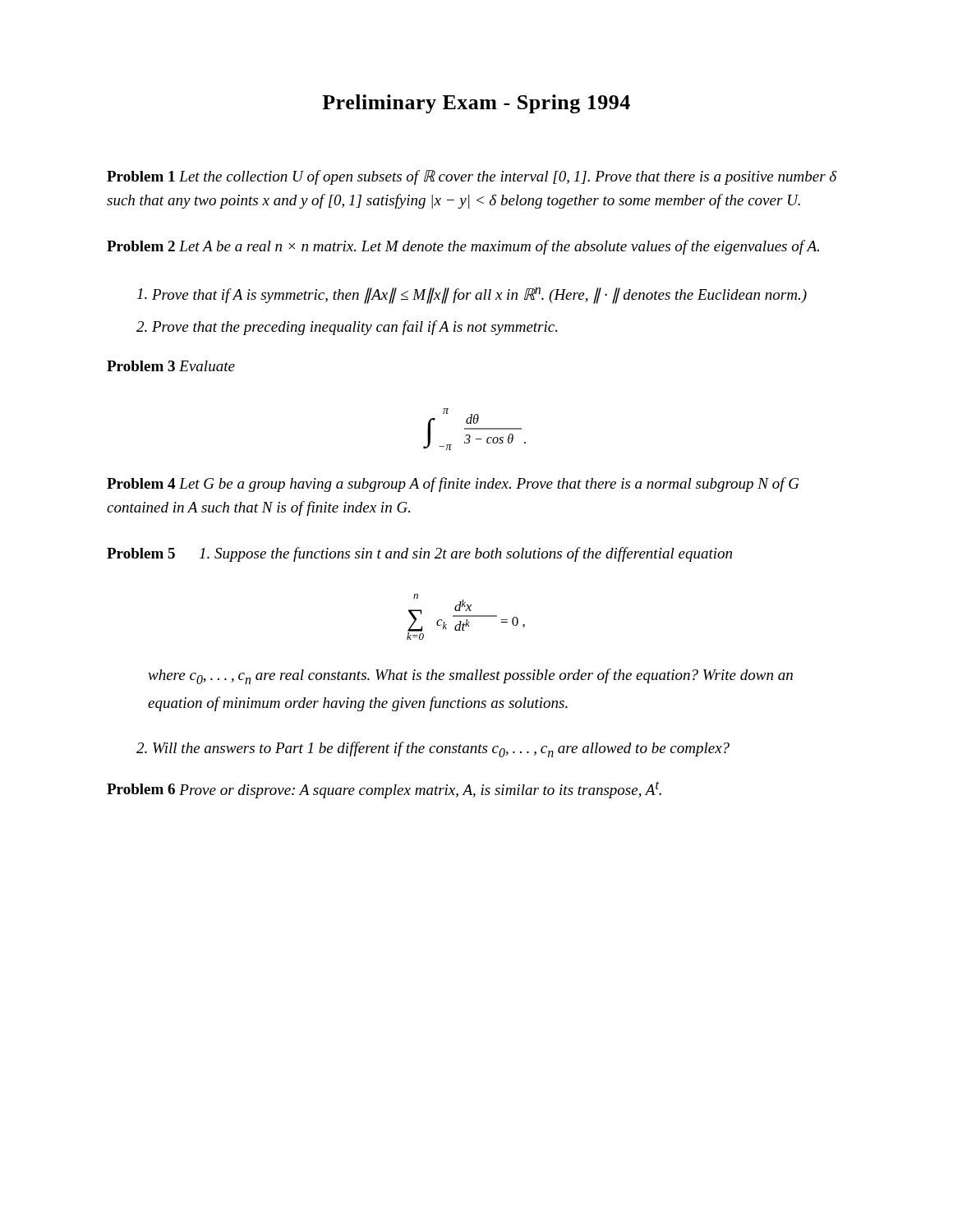The width and height of the screenshot is (953, 1232).
Task: Point to the element starting "Problem 5 1. Suppose the functions sin"
Action: pyautogui.click(x=420, y=553)
